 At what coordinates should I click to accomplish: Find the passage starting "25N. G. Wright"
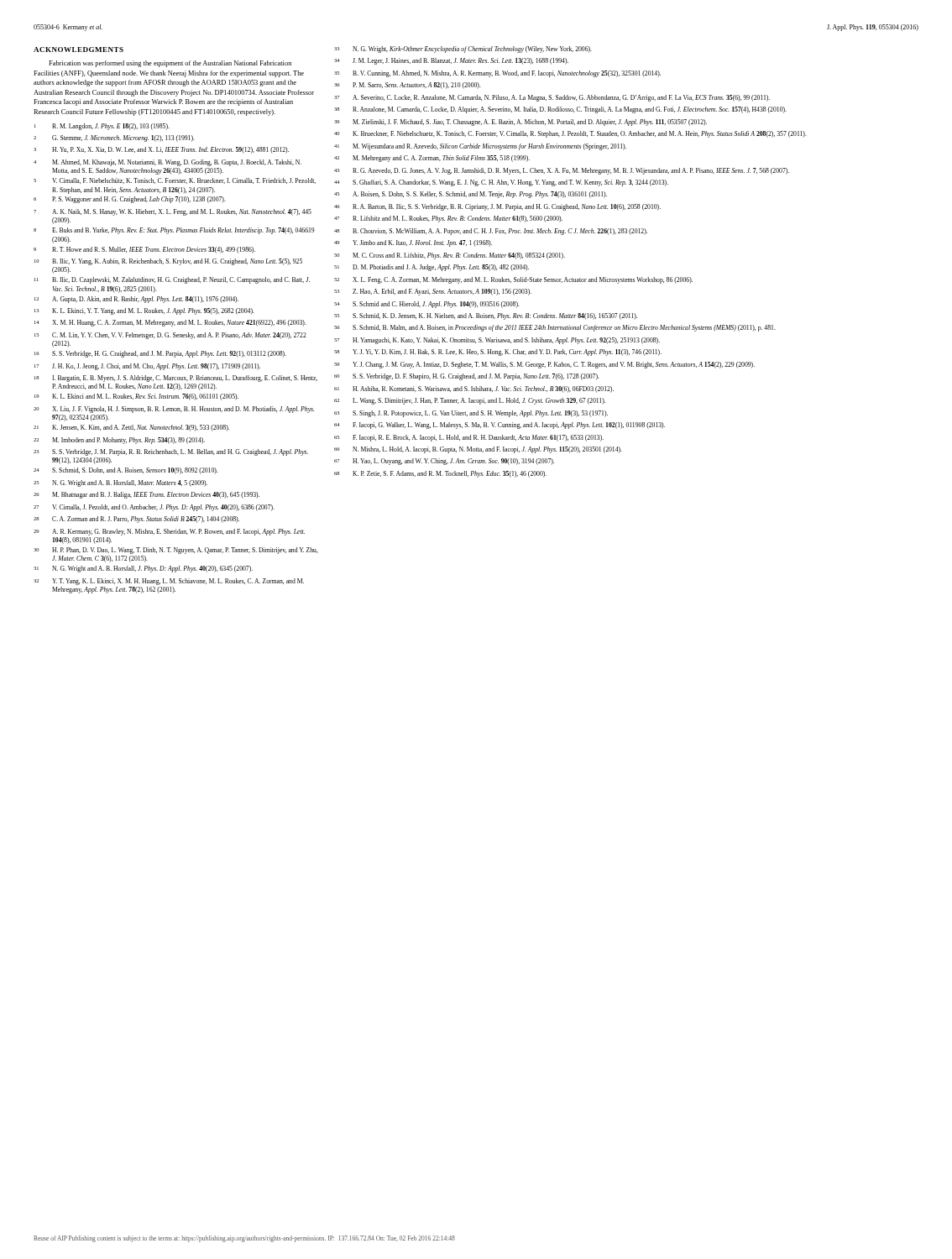tap(176, 484)
